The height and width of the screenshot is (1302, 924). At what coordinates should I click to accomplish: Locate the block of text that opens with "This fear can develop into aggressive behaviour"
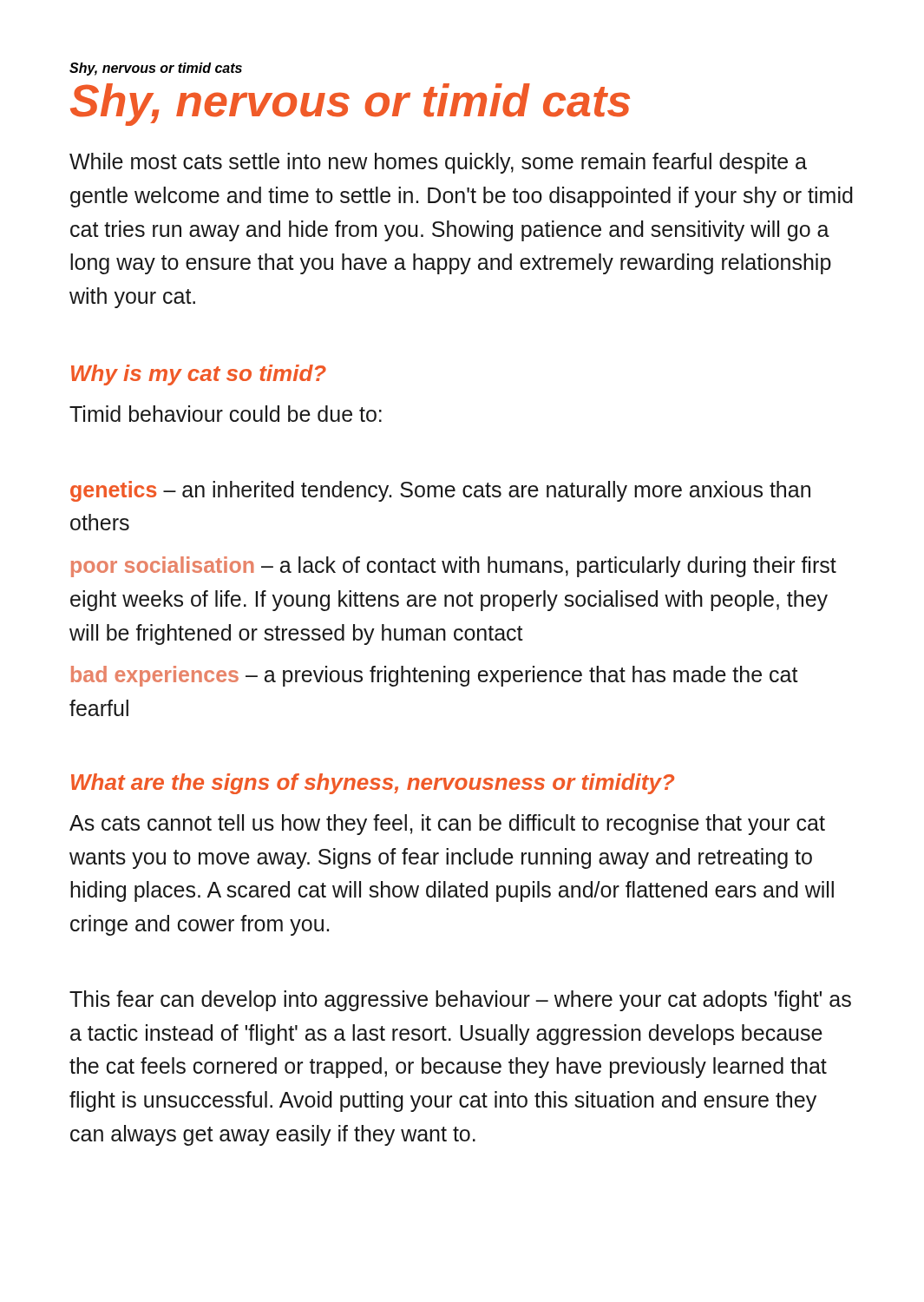pos(461,1066)
